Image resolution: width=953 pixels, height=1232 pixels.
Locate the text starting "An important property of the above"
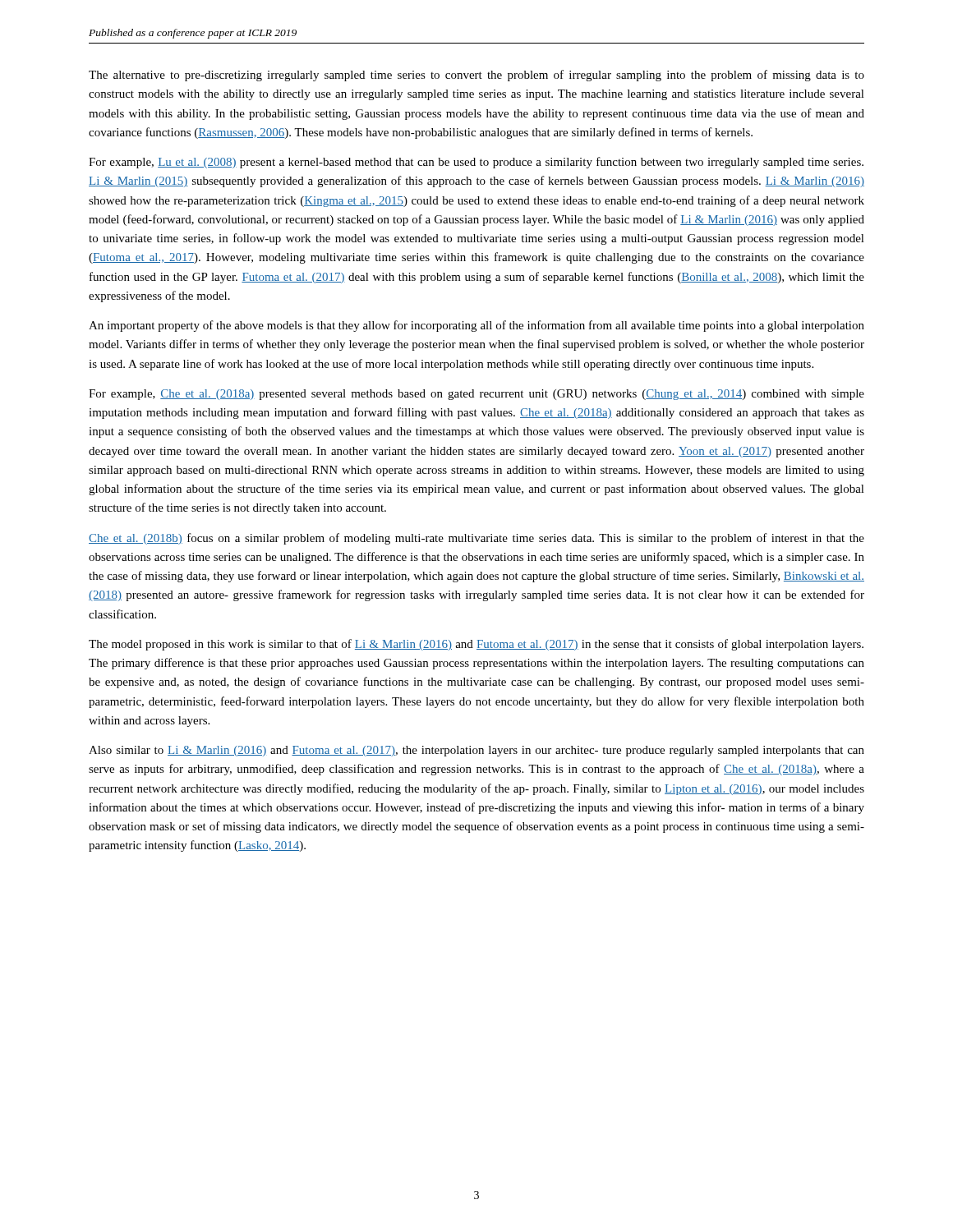click(x=476, y=345)
